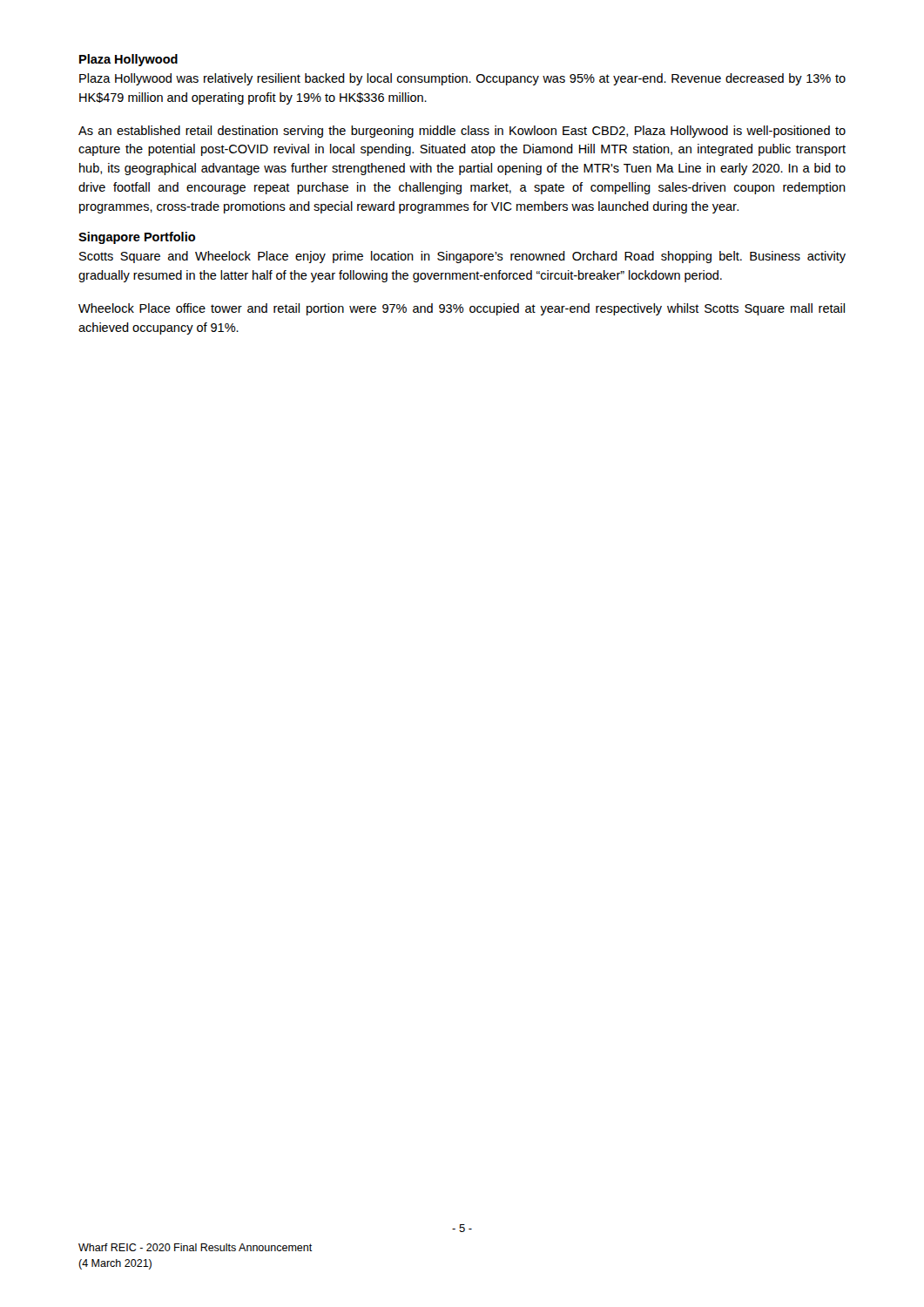The height and width of the screenshot is (1307, 924).
Task: Click on the text block that reads "Plaza Hollywood was relatively"
Action: (x=462, y=88)
